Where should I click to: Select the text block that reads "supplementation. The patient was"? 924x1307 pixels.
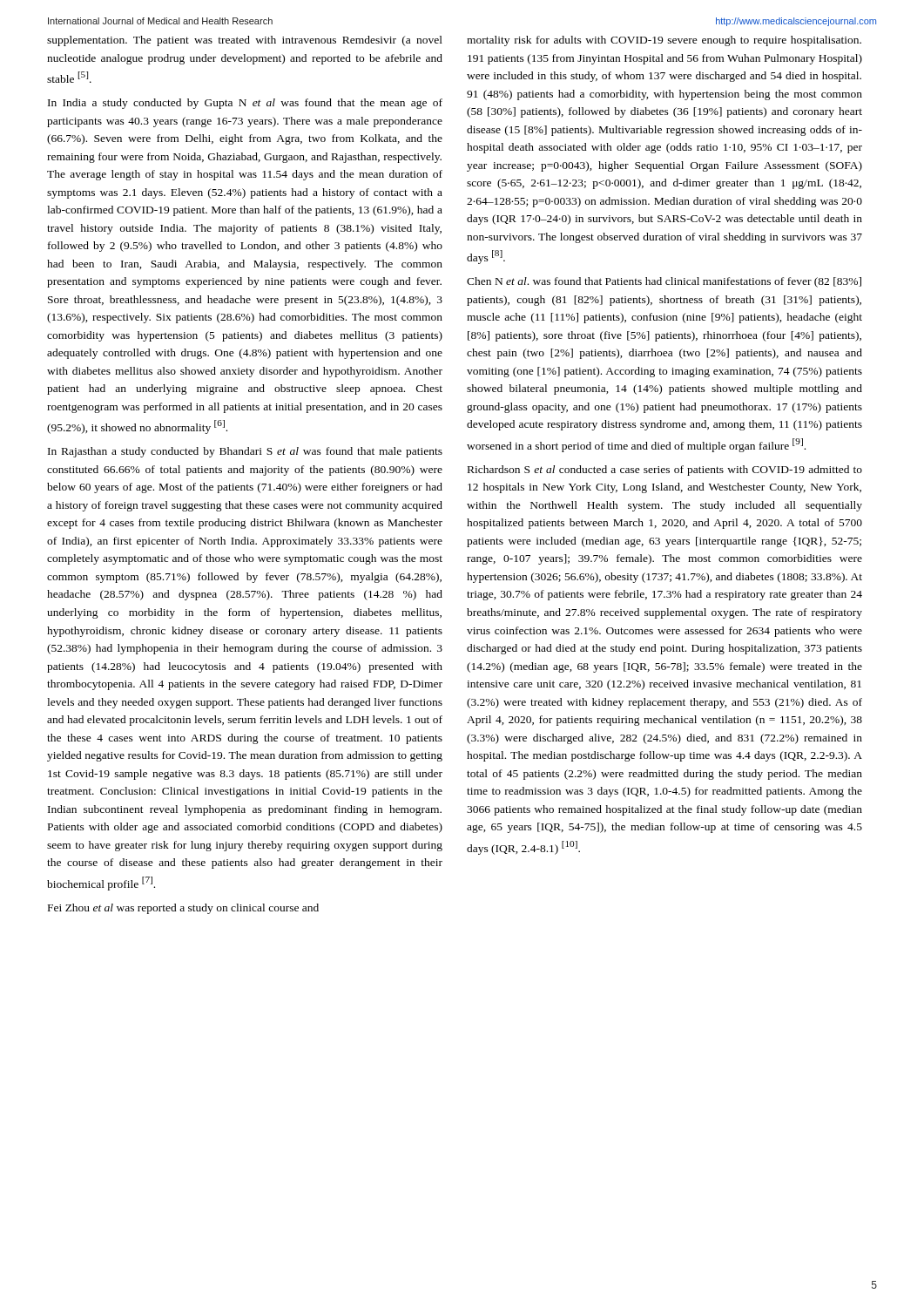click(x=245, y=474)
